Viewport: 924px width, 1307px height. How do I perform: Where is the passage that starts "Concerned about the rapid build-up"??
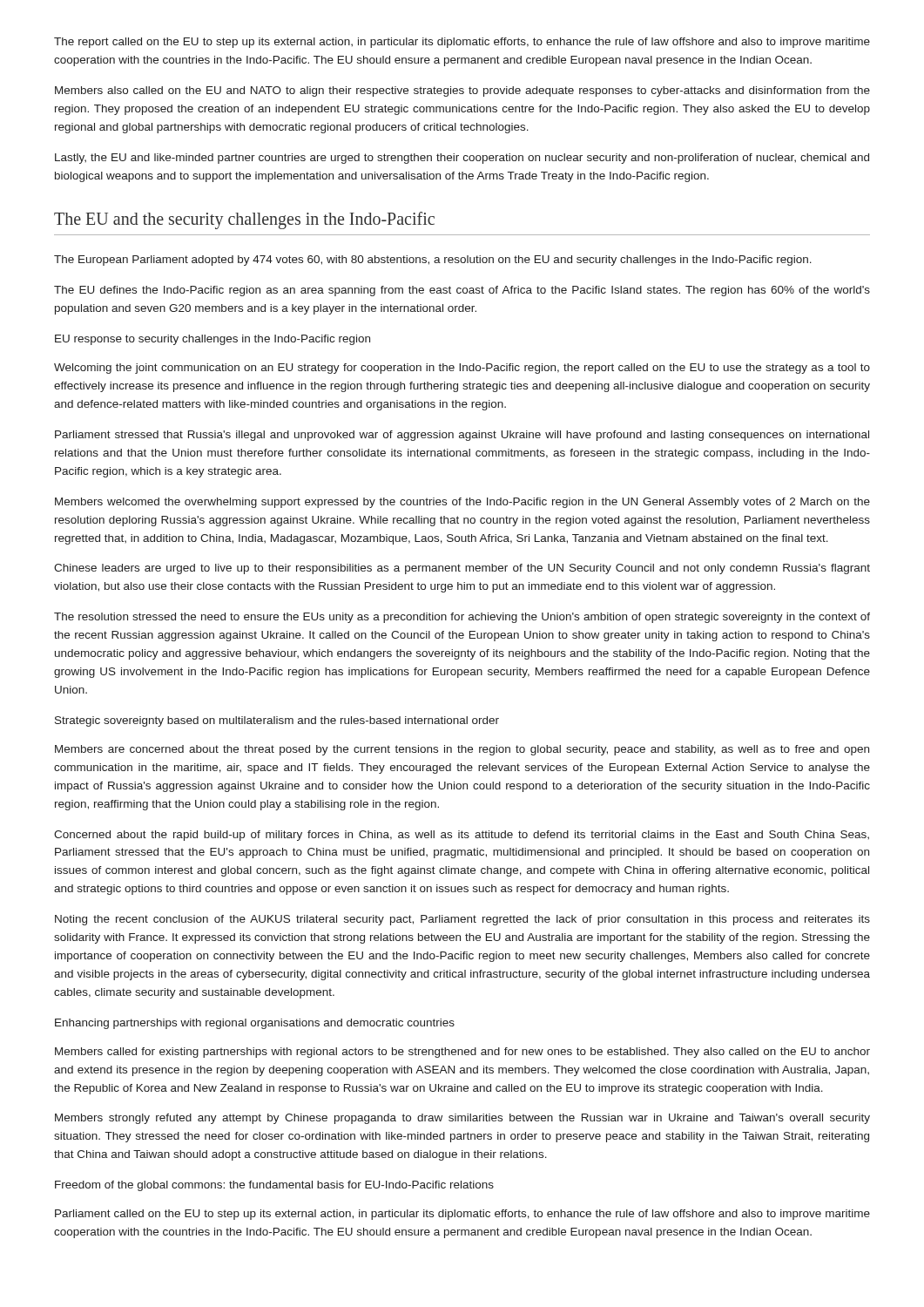click(462, 861)
